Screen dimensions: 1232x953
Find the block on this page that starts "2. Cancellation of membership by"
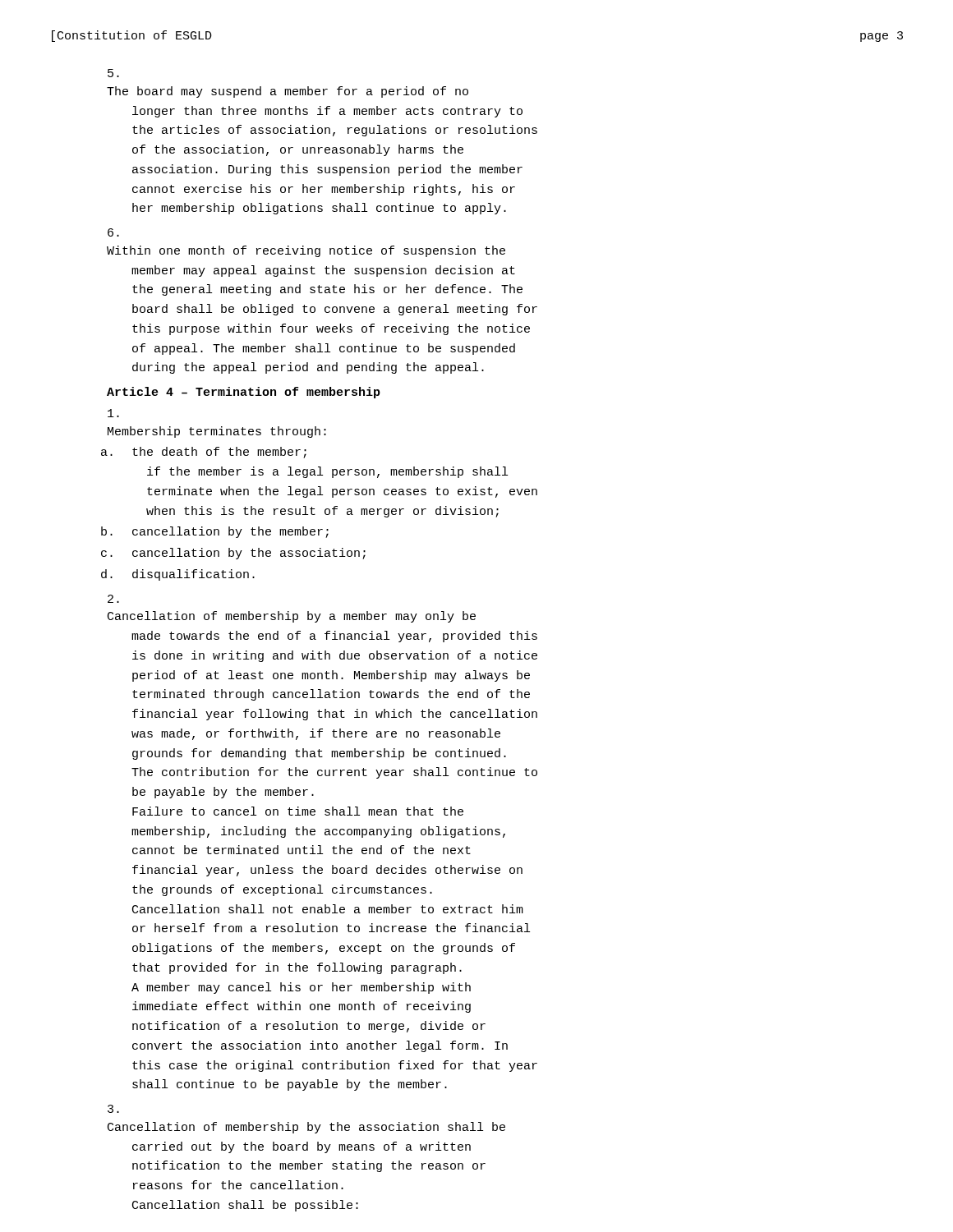(505, 844)
